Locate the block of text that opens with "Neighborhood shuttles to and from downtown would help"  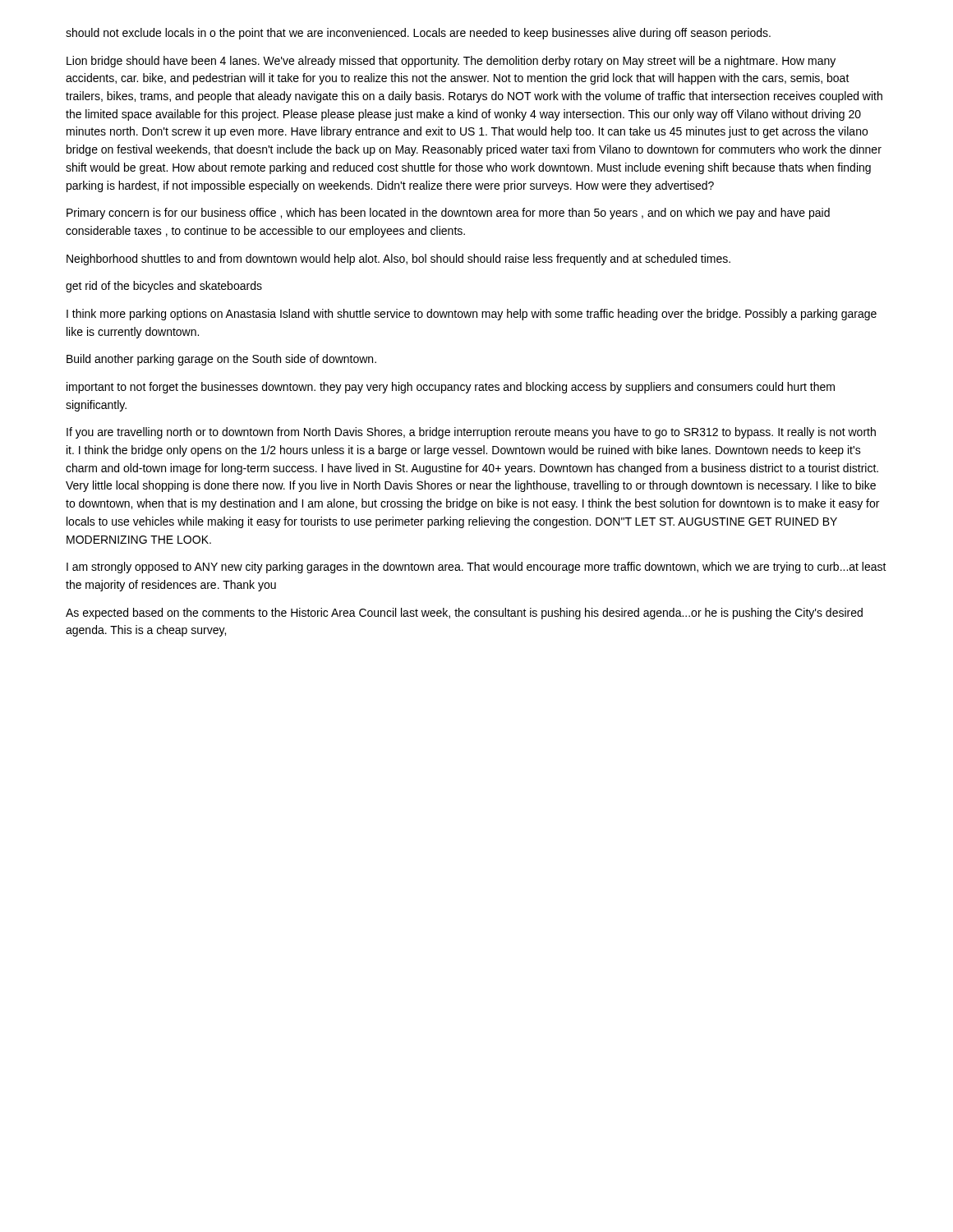[x=399, y=258]
